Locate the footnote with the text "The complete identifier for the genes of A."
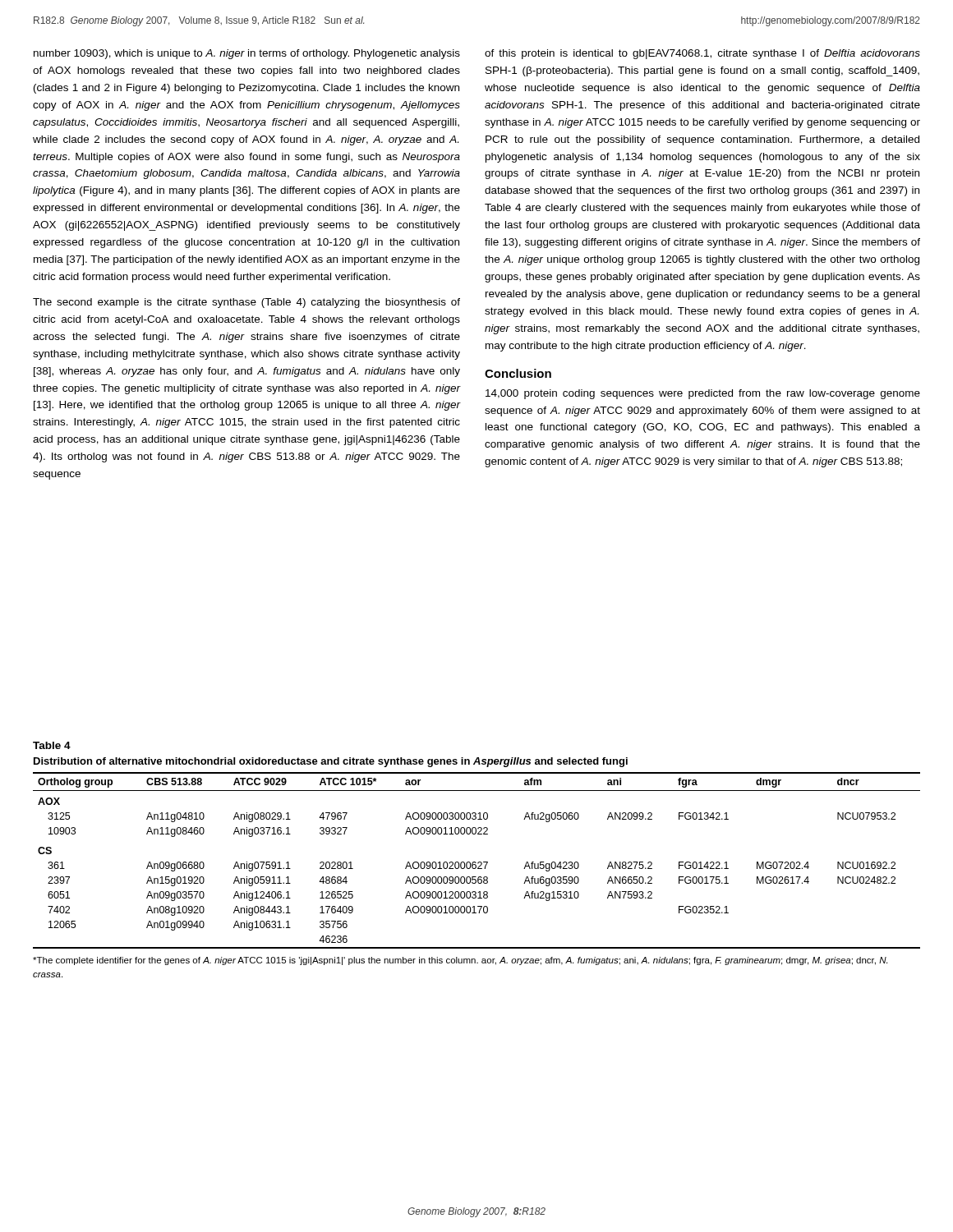The width and height of the screenshot is (953, 1232). [461, 967]
